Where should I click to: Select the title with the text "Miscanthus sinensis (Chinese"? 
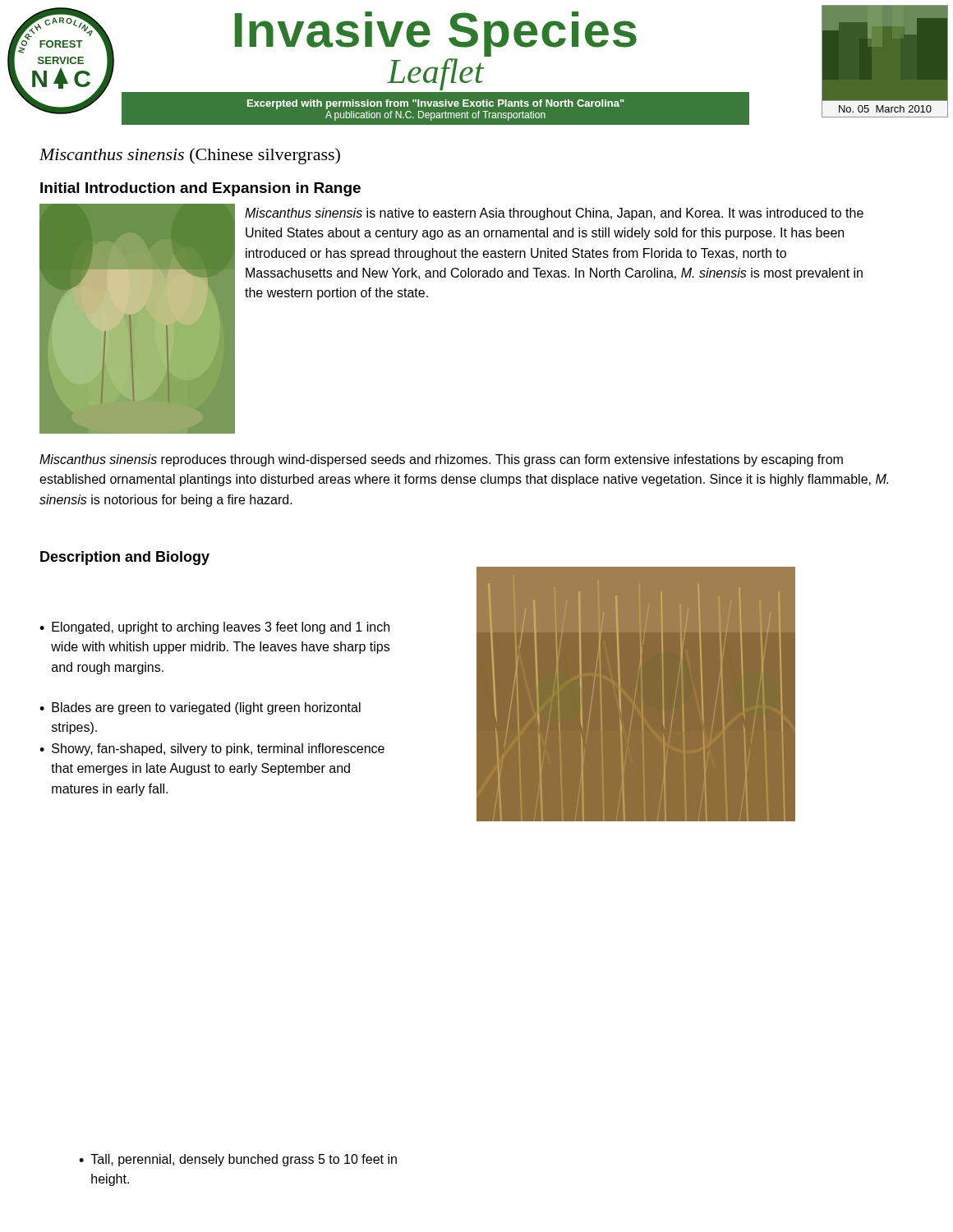point(190,154)
